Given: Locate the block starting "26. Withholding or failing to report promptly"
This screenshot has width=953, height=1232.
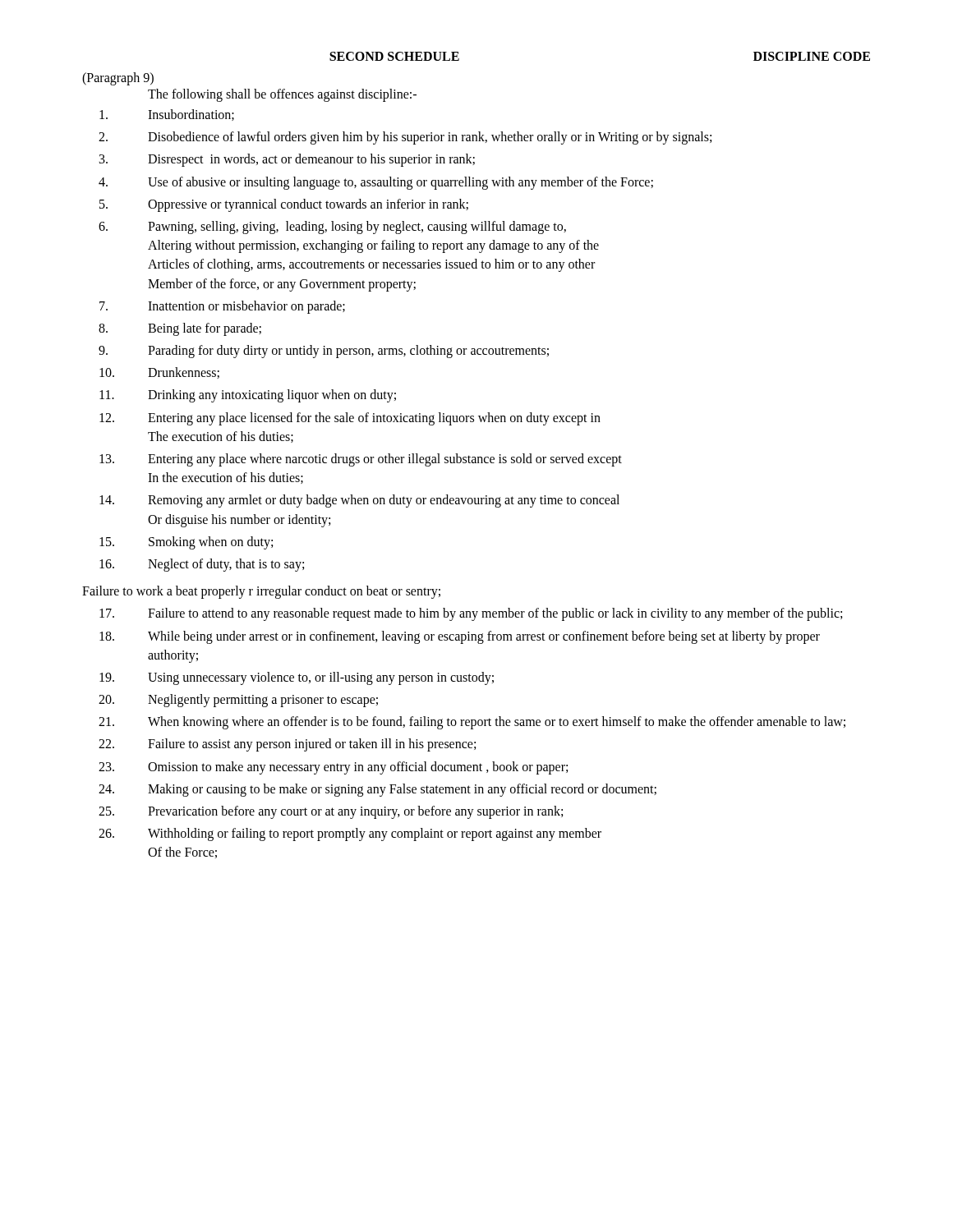Looking at the screenshot, I should coord(476,843).
